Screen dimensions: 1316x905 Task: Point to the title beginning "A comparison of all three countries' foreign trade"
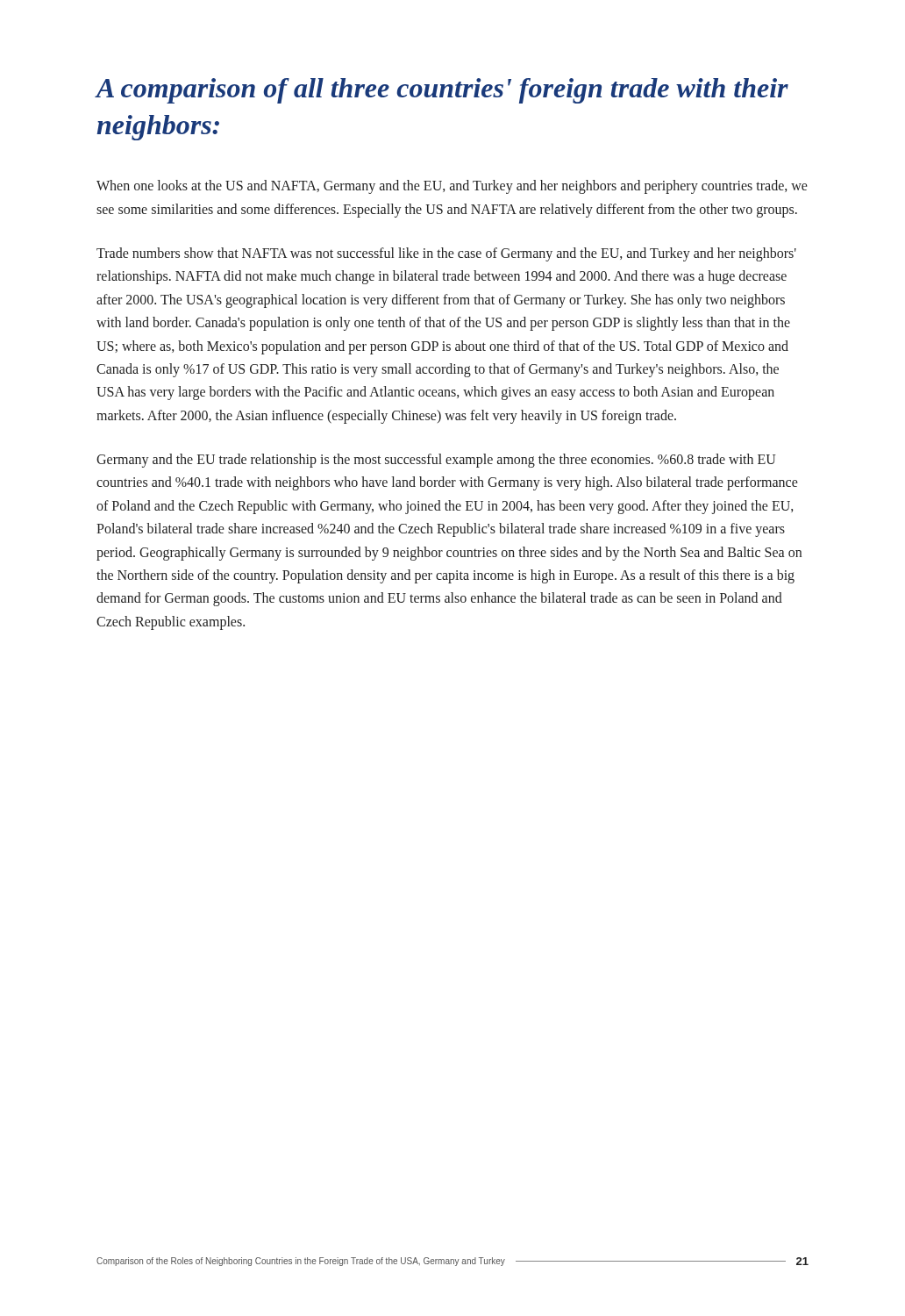coord(452,107)
